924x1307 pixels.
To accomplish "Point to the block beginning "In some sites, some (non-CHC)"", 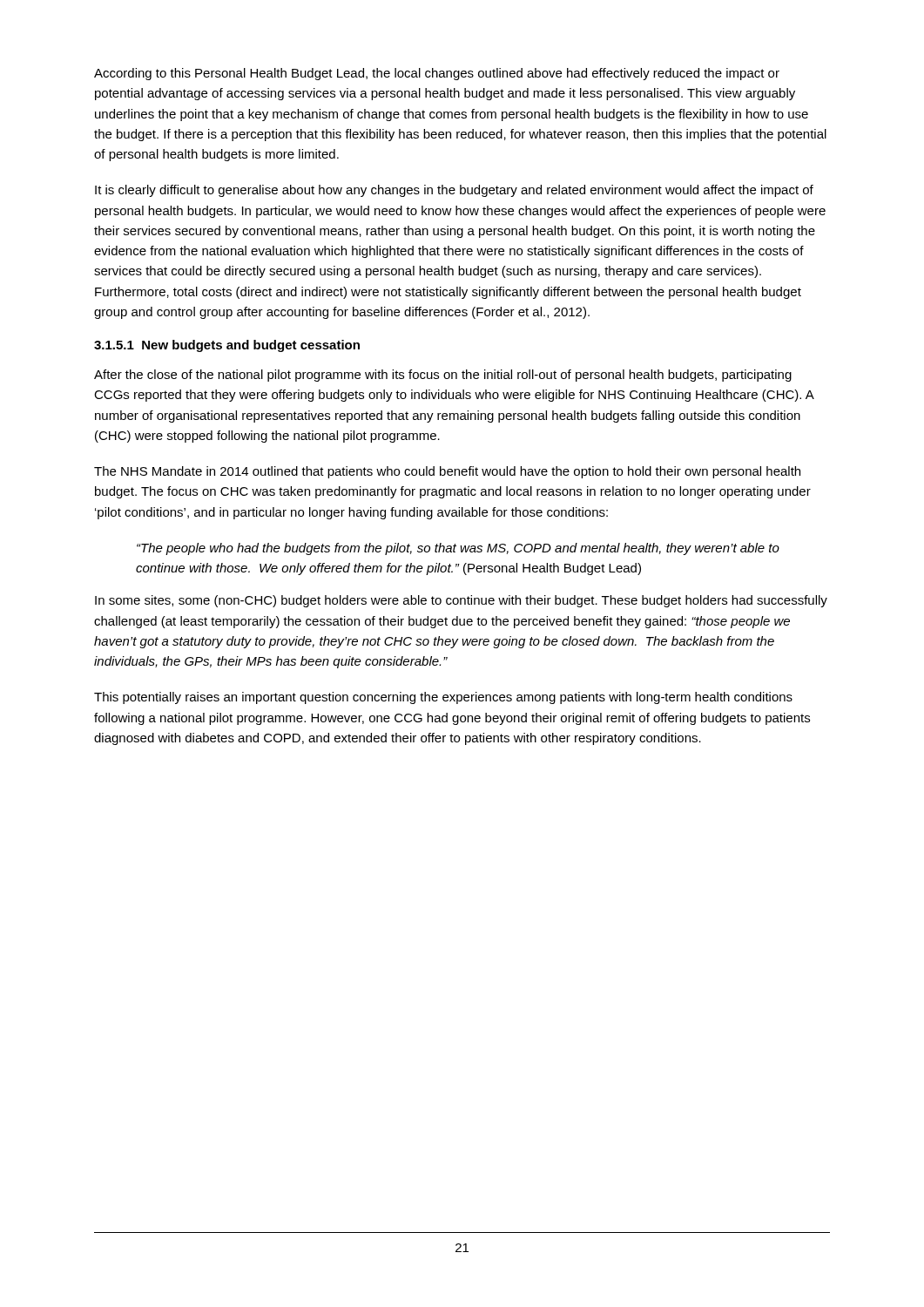I will tap(461, 630).
